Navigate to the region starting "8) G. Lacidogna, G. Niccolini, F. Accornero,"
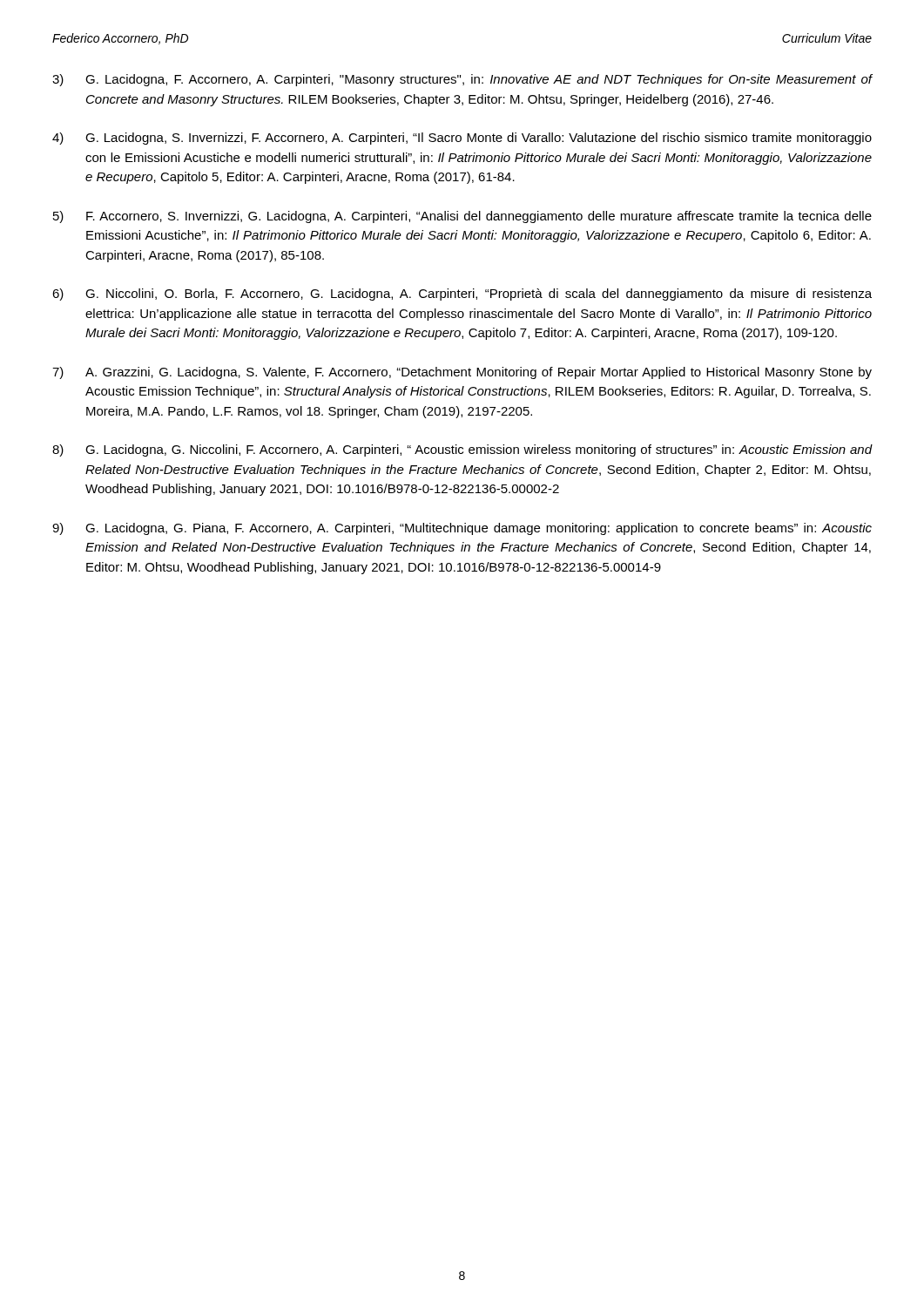This screenshot has width=924, height=1307. click(462, 469)
